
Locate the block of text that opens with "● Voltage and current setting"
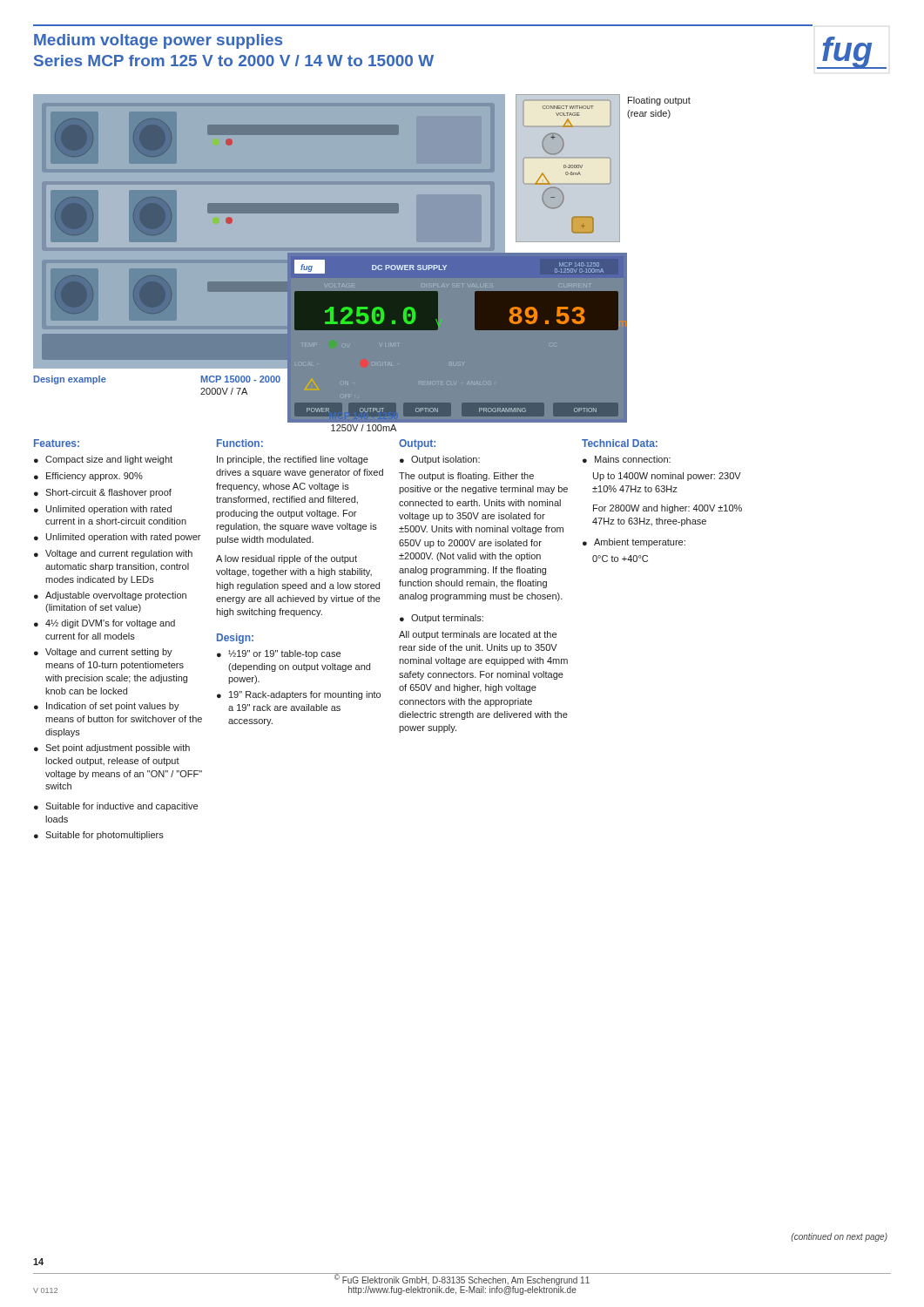(x=118, y=672)
